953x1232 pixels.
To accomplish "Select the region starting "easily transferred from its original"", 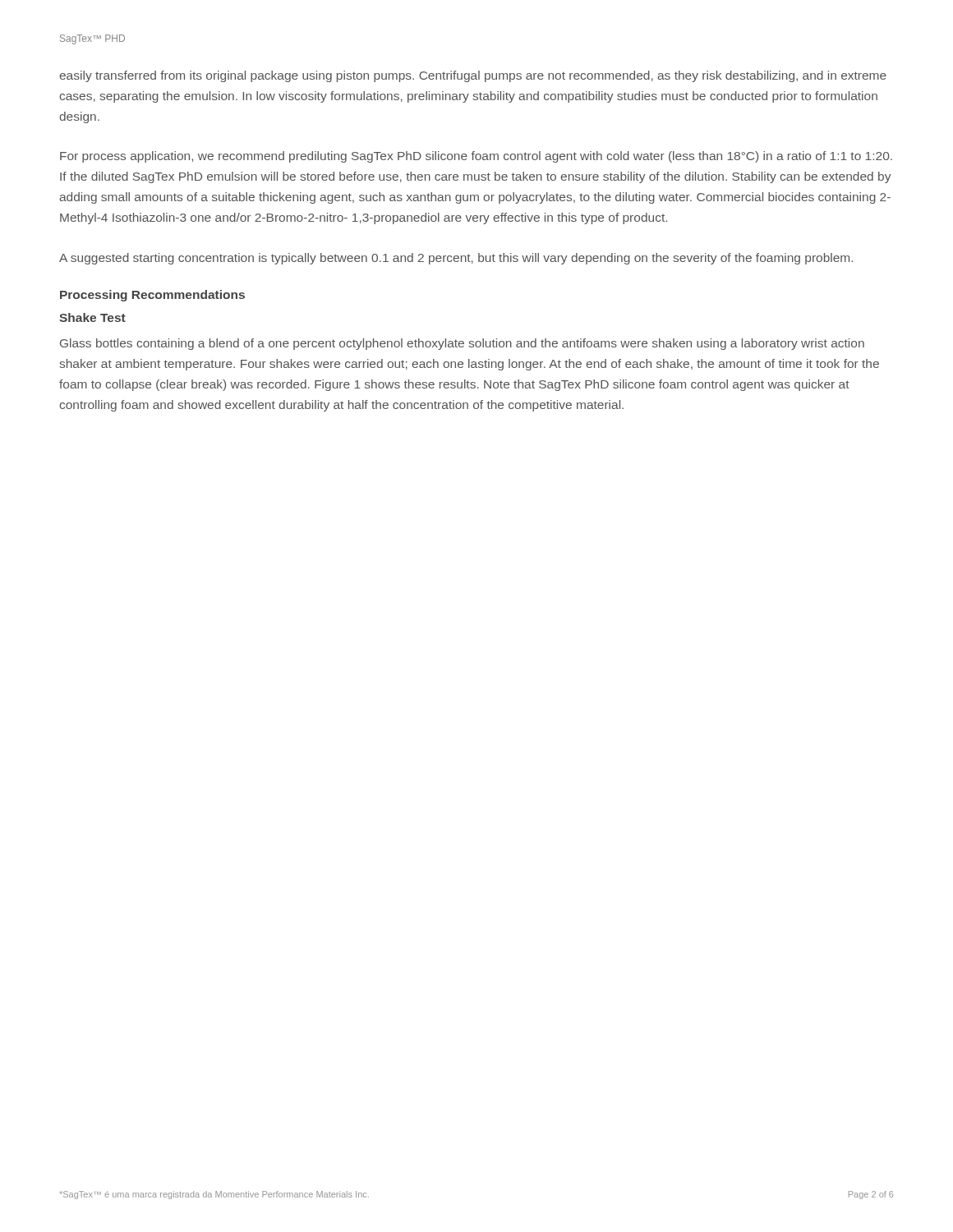I will coord(473,95).
